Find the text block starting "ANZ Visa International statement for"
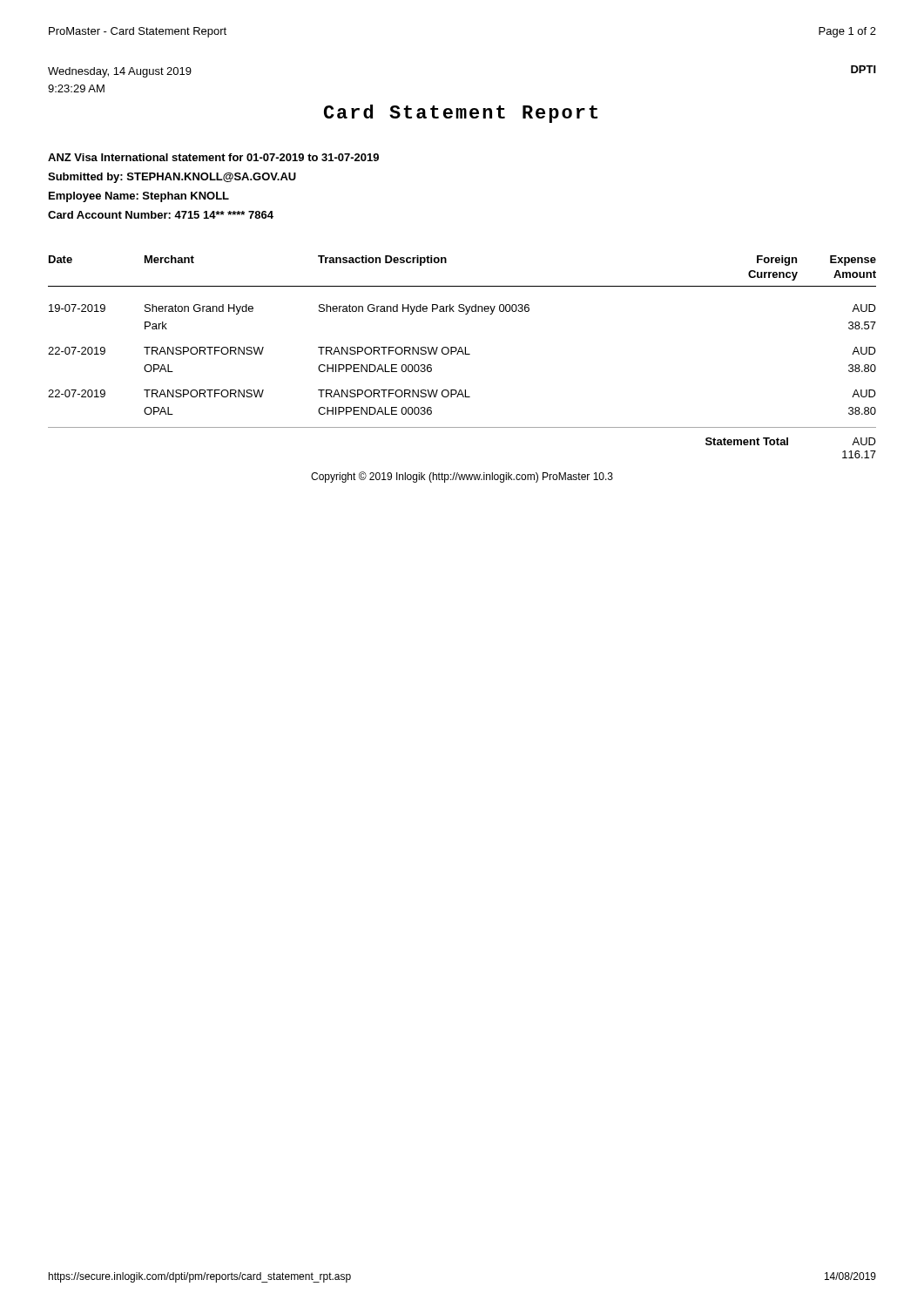Image resolution: width=924 pixels, height=1307 pixels. (214, 186)
